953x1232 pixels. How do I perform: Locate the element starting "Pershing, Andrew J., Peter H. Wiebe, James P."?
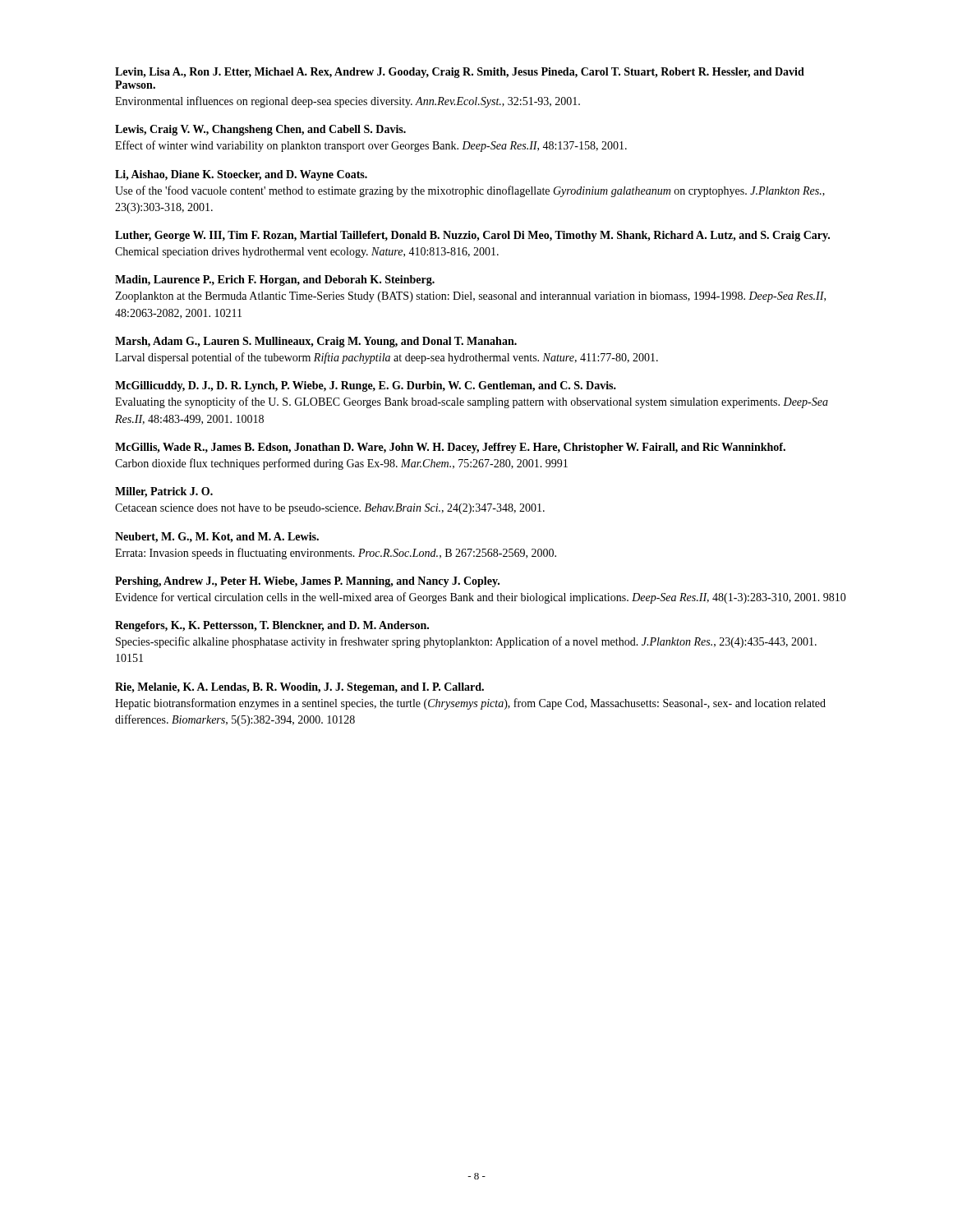pyautogui.click(x=481, y=591)
